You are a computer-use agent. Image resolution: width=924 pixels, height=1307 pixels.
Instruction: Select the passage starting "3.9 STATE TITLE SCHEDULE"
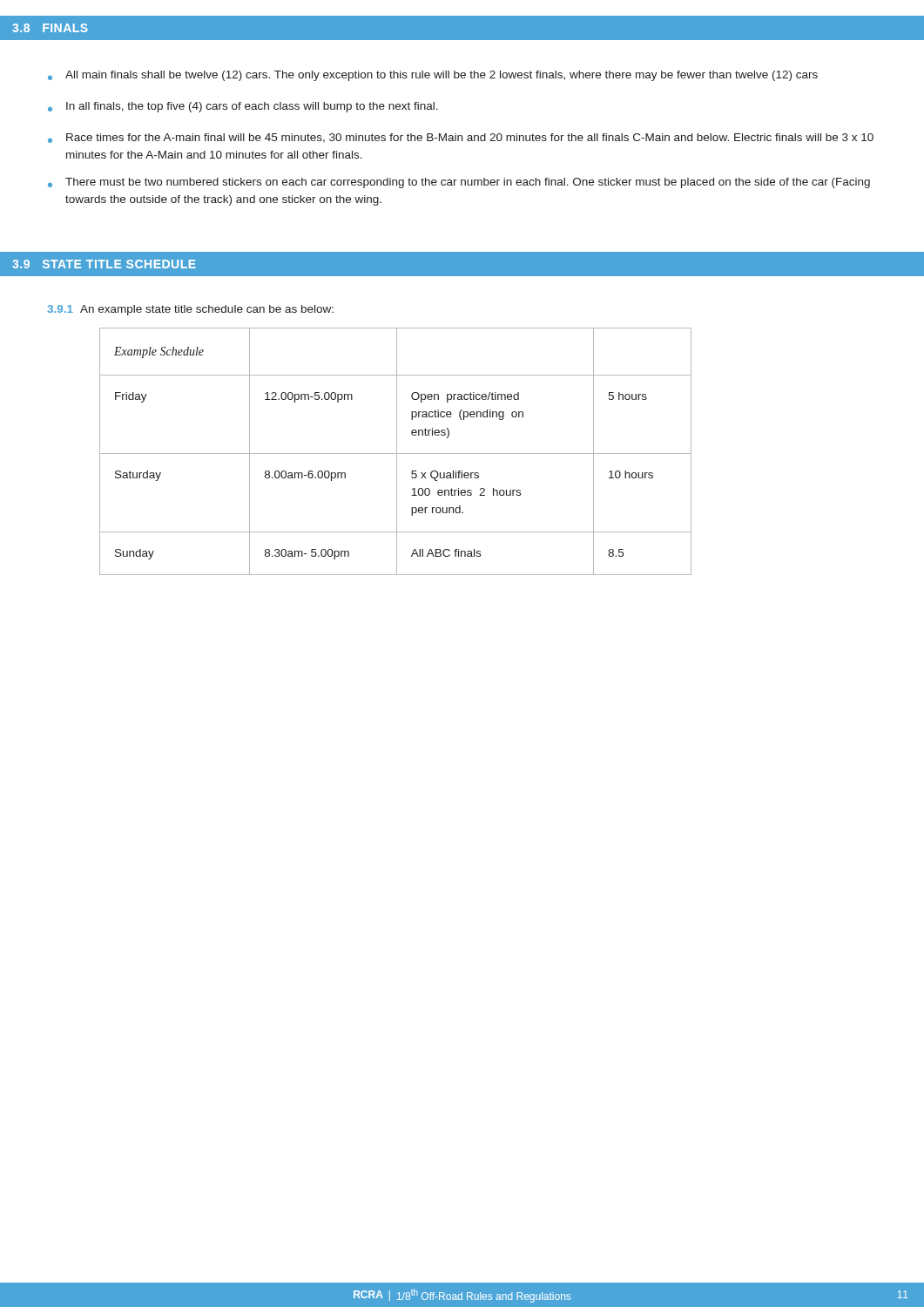tap(104, 264)
